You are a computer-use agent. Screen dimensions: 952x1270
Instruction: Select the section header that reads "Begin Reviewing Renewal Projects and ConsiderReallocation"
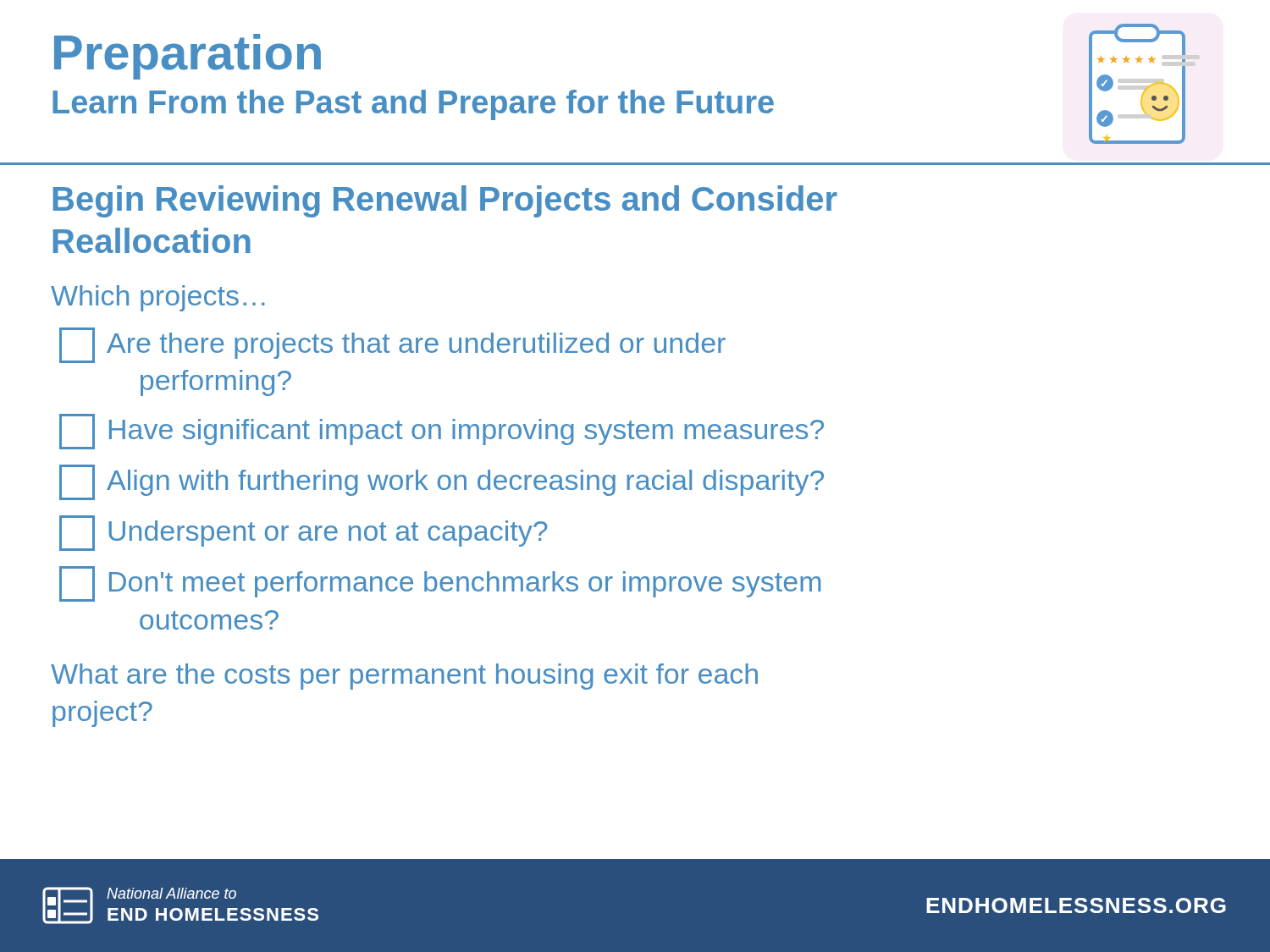click(x=635, y=220)
